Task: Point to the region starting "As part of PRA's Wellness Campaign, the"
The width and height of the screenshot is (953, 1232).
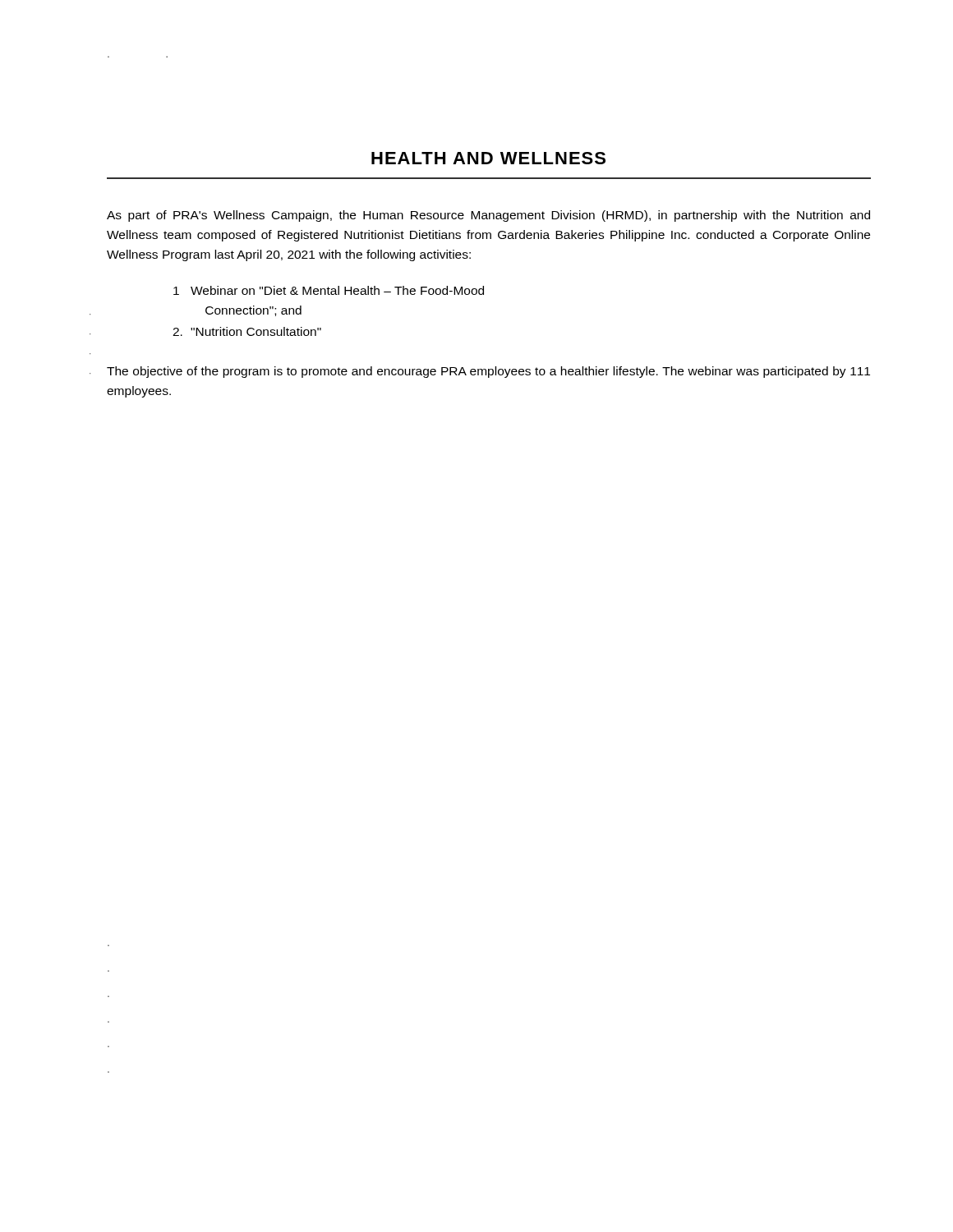Action: 489,235
